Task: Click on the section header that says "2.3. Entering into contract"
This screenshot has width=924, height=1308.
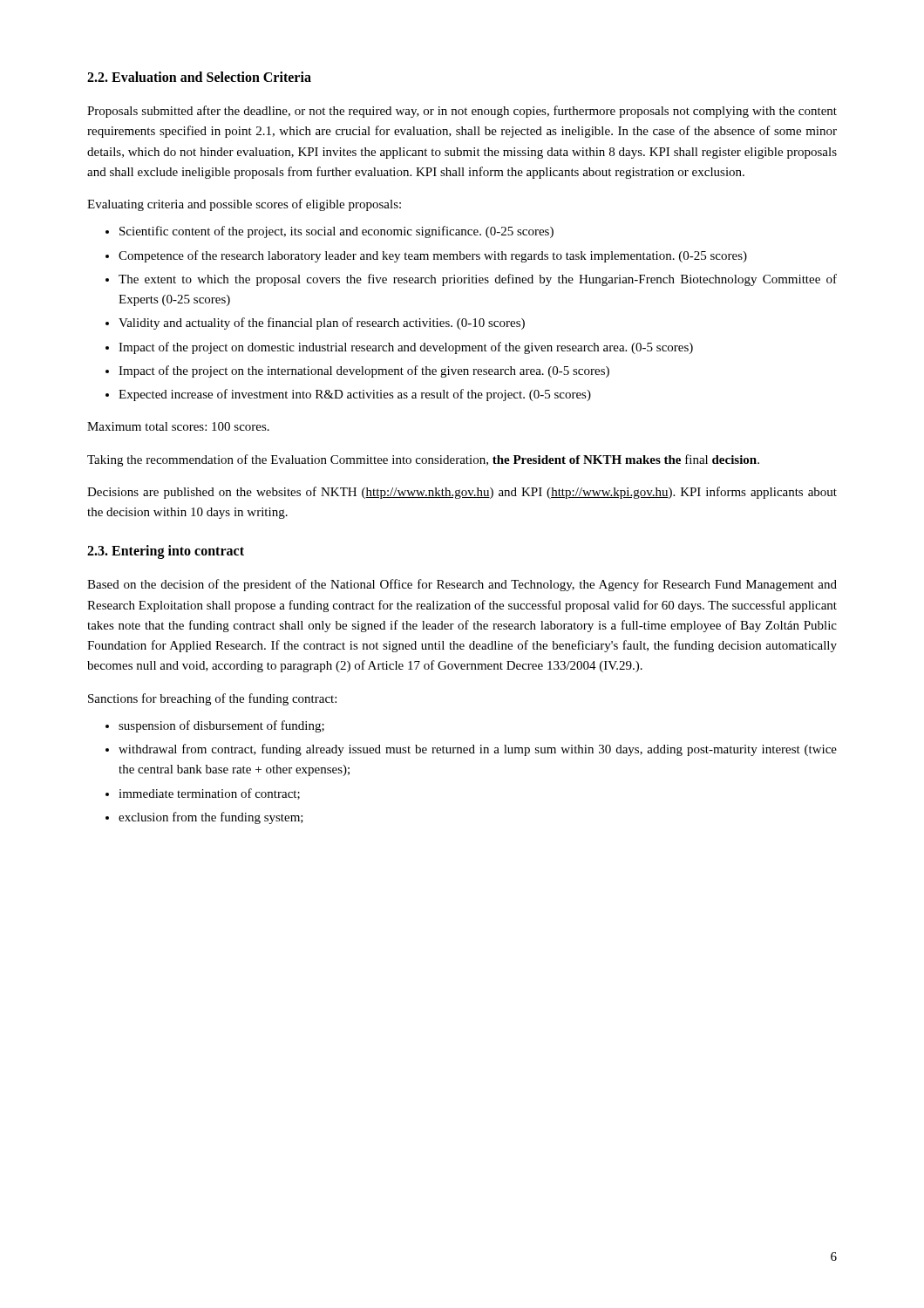Action: 166,551
